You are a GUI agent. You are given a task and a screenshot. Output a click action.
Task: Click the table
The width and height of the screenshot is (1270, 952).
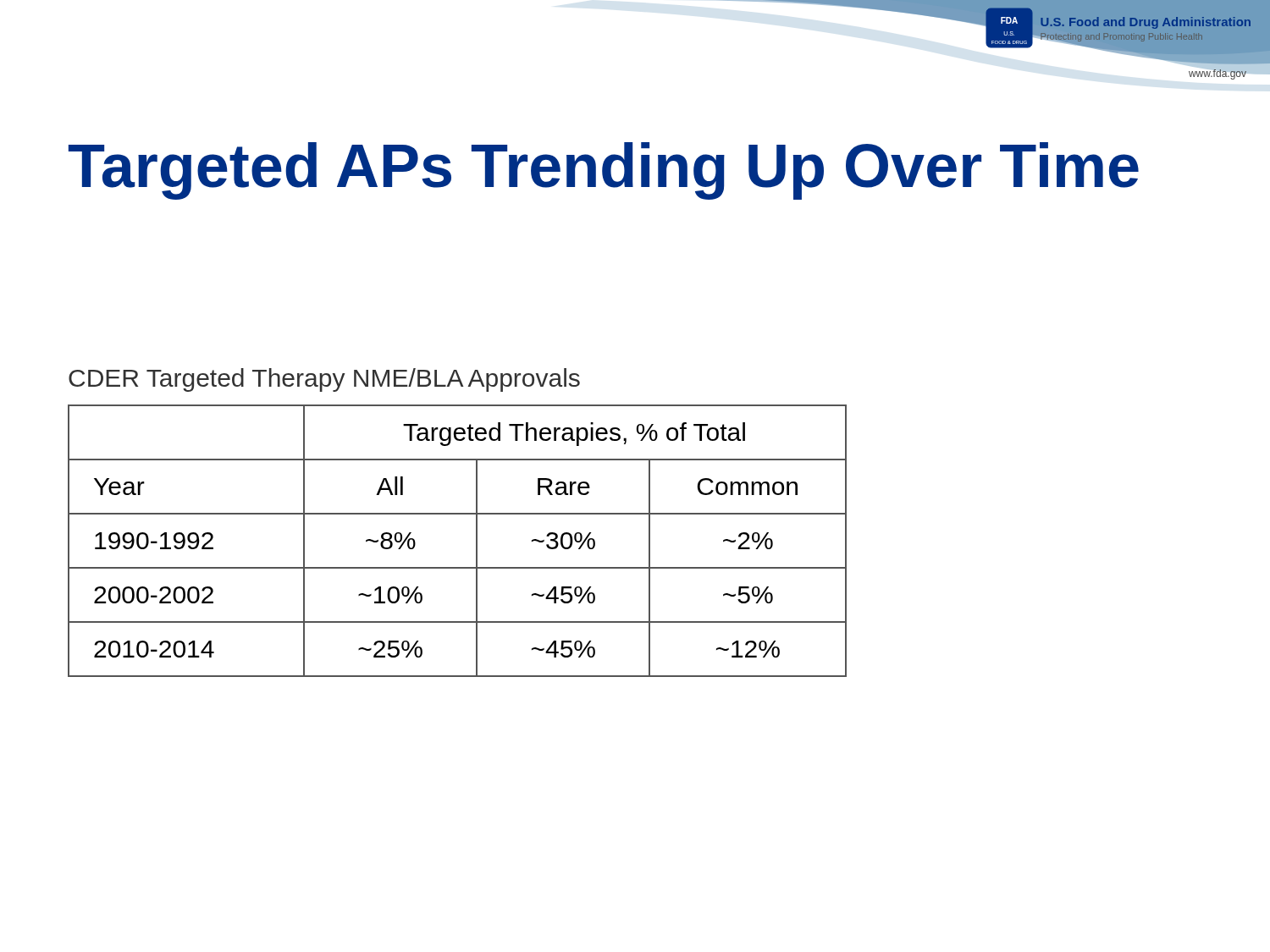tap(457, 541)
